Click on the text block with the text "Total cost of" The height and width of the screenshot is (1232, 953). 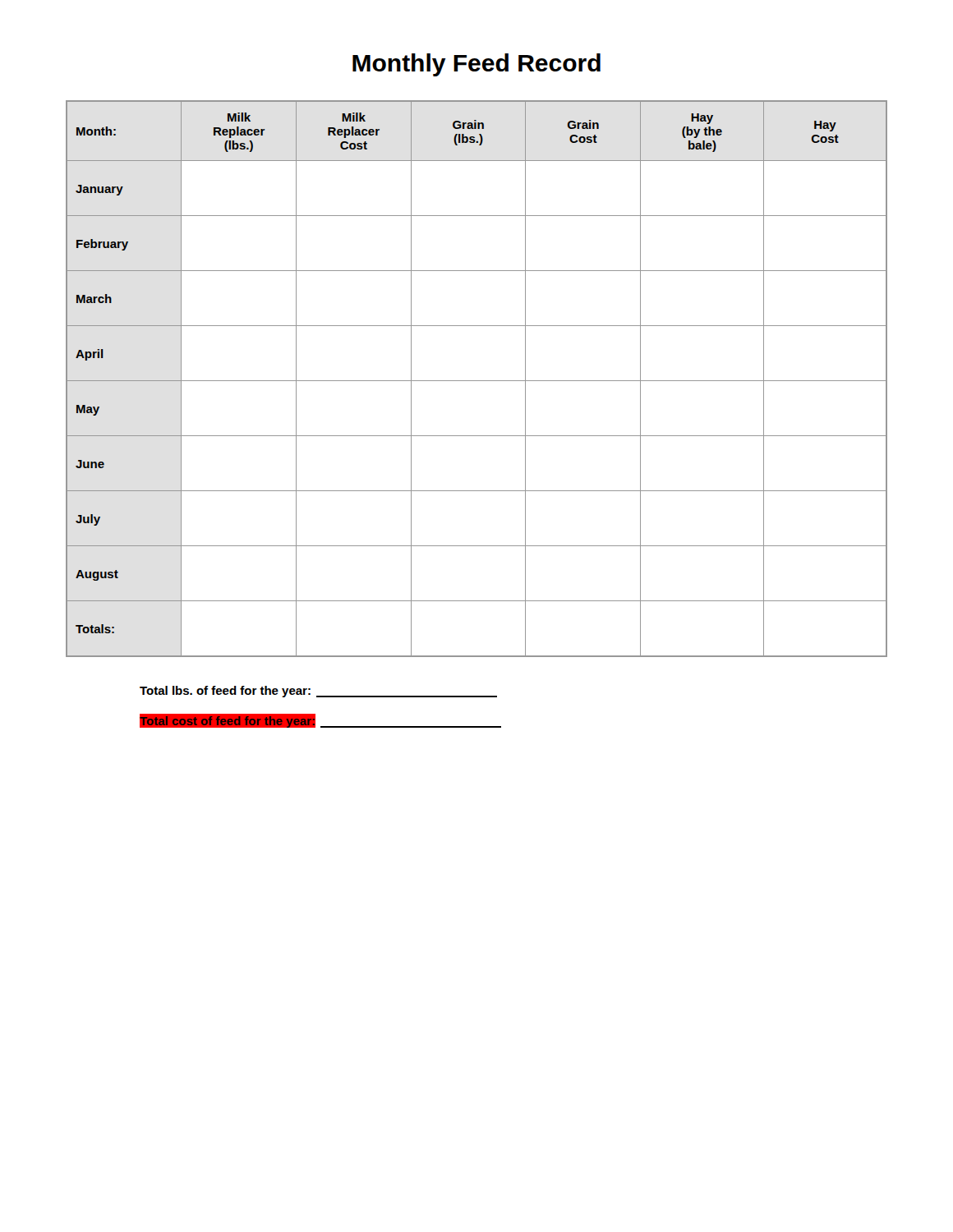click(x=320, y=720)
